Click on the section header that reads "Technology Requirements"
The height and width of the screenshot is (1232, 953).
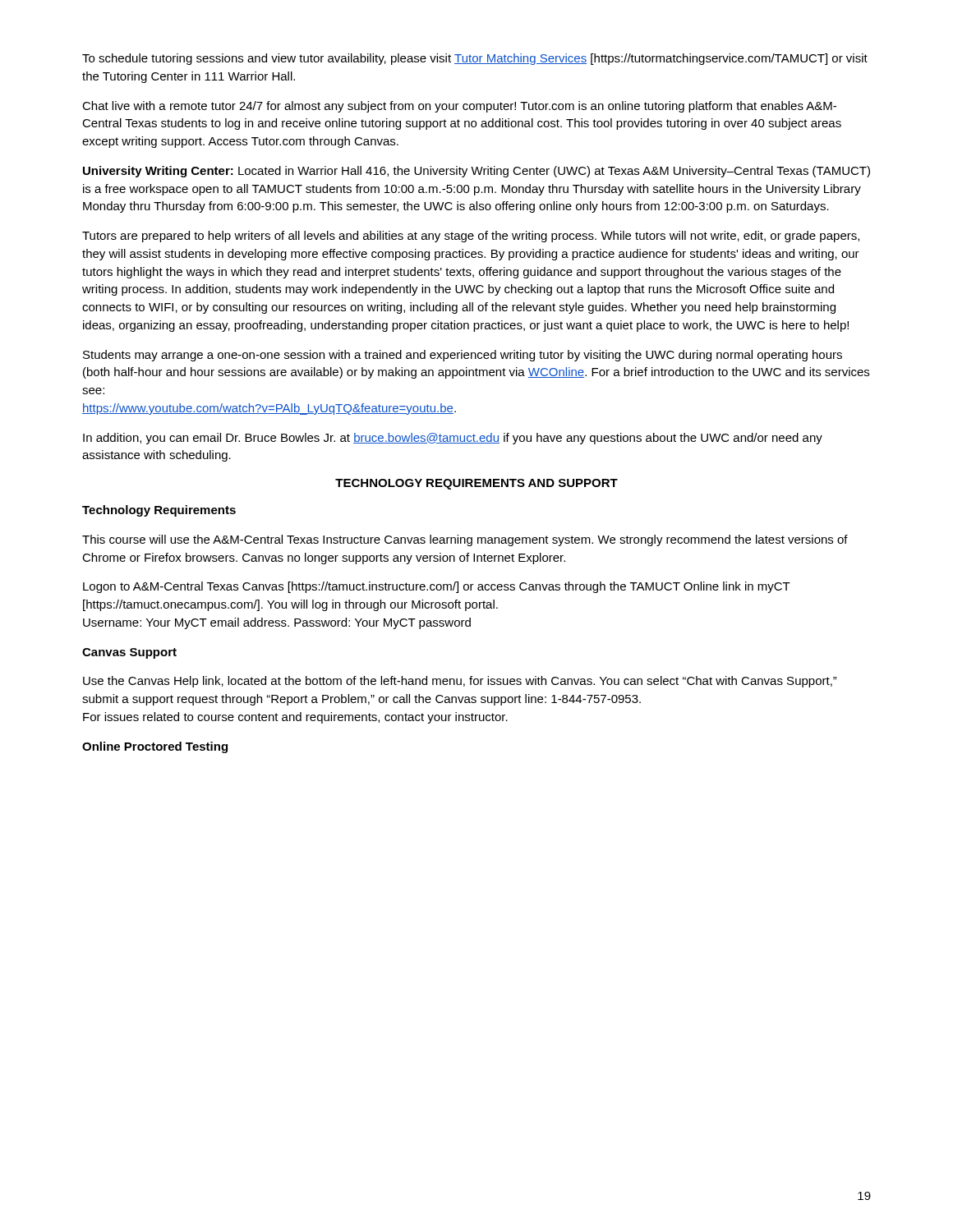point(159,511)
